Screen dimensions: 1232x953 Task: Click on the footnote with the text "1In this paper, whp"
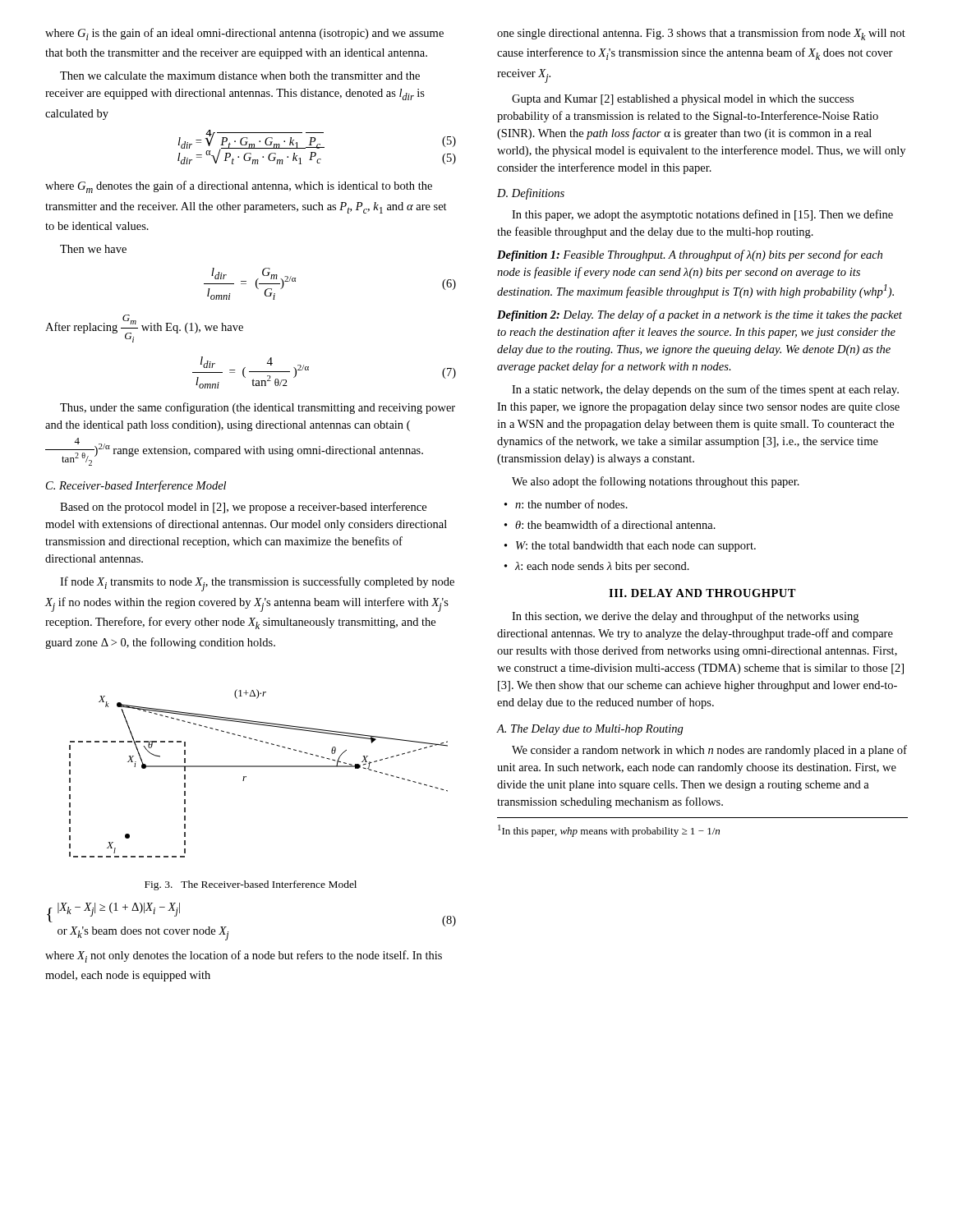pos(702,828)
